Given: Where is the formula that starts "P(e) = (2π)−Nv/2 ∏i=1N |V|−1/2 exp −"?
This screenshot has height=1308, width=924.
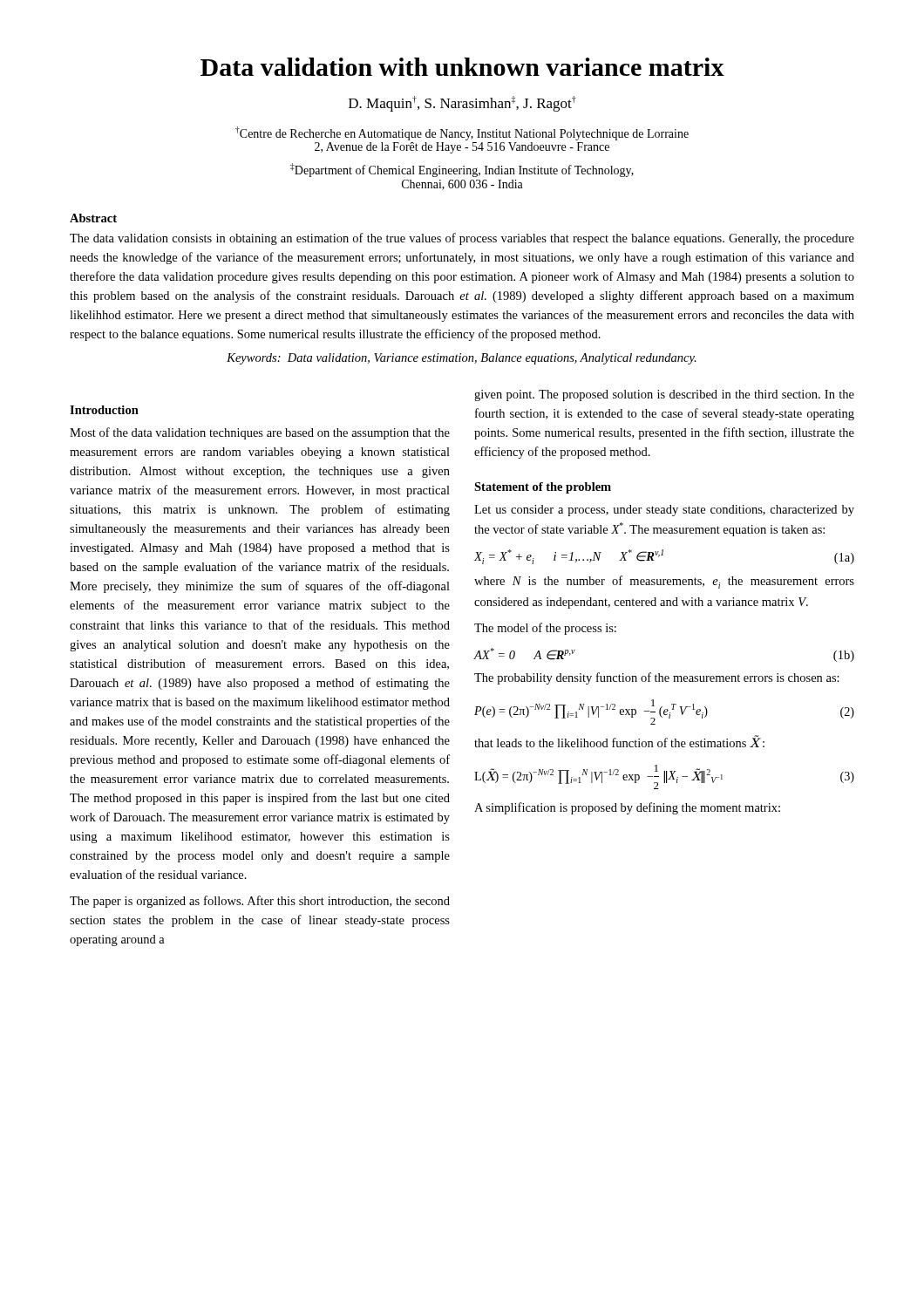Looking at the screenshot, I should pos(664,712).
